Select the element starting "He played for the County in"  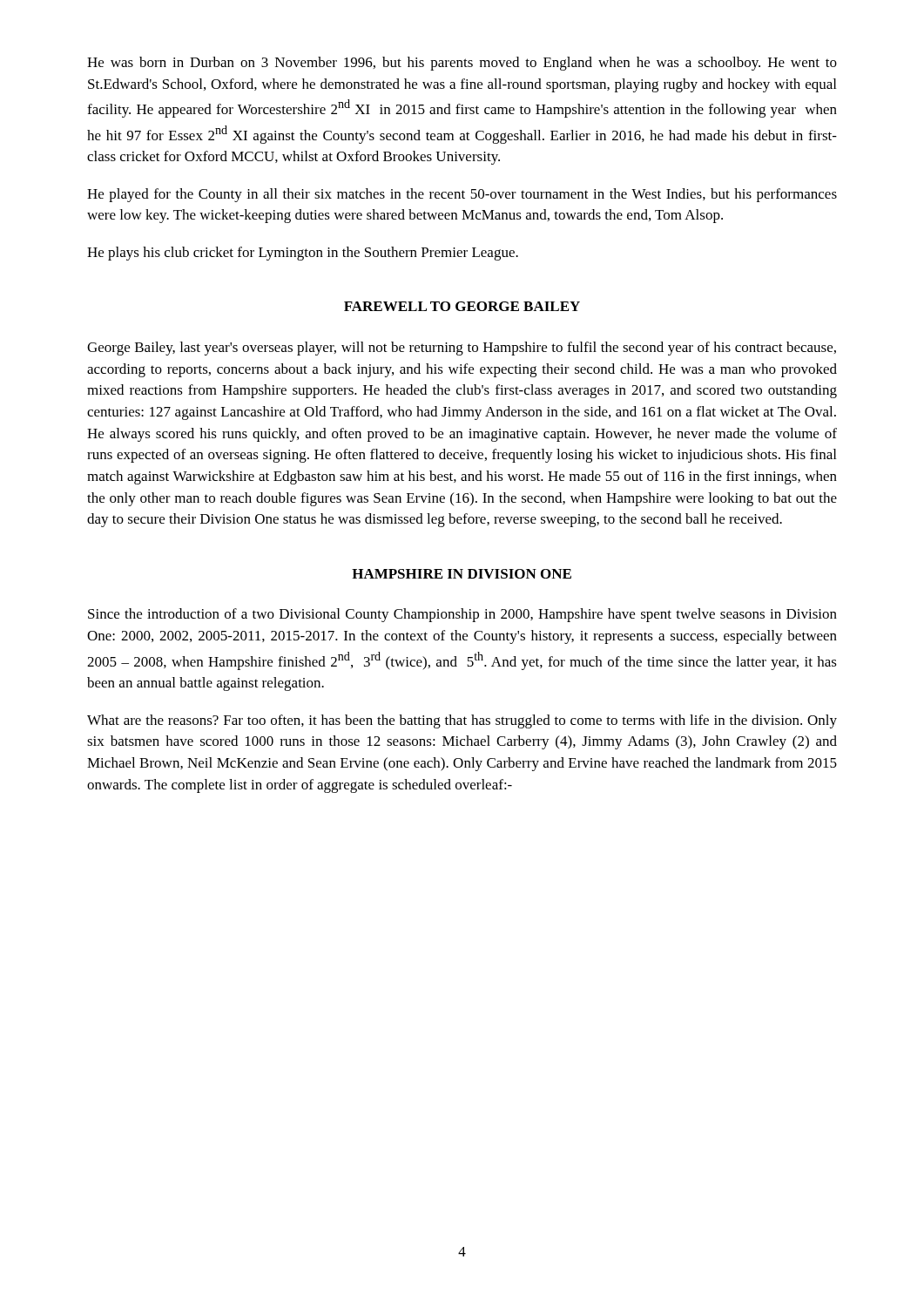462,204
